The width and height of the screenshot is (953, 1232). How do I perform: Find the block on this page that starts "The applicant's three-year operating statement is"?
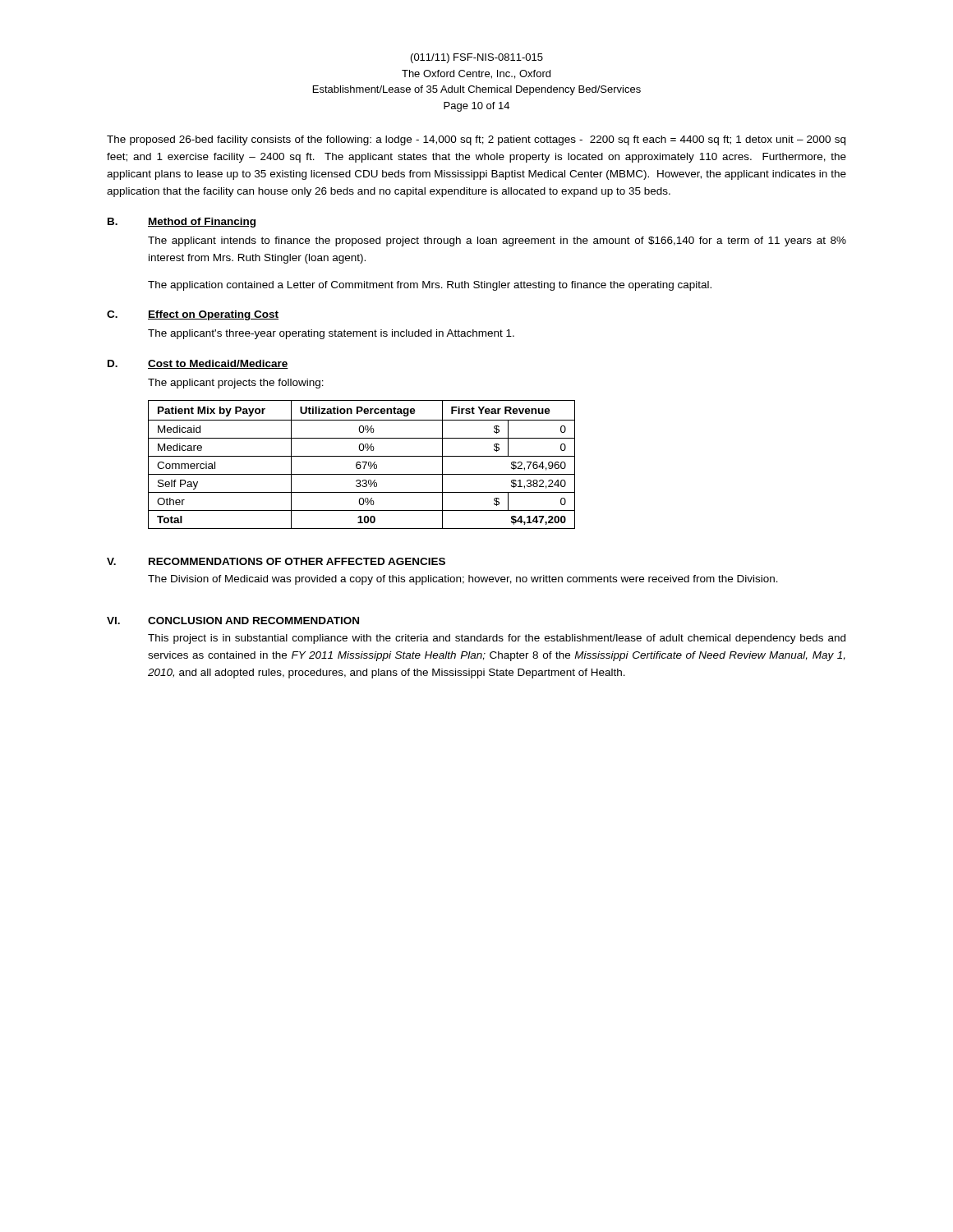click(331, 333)
